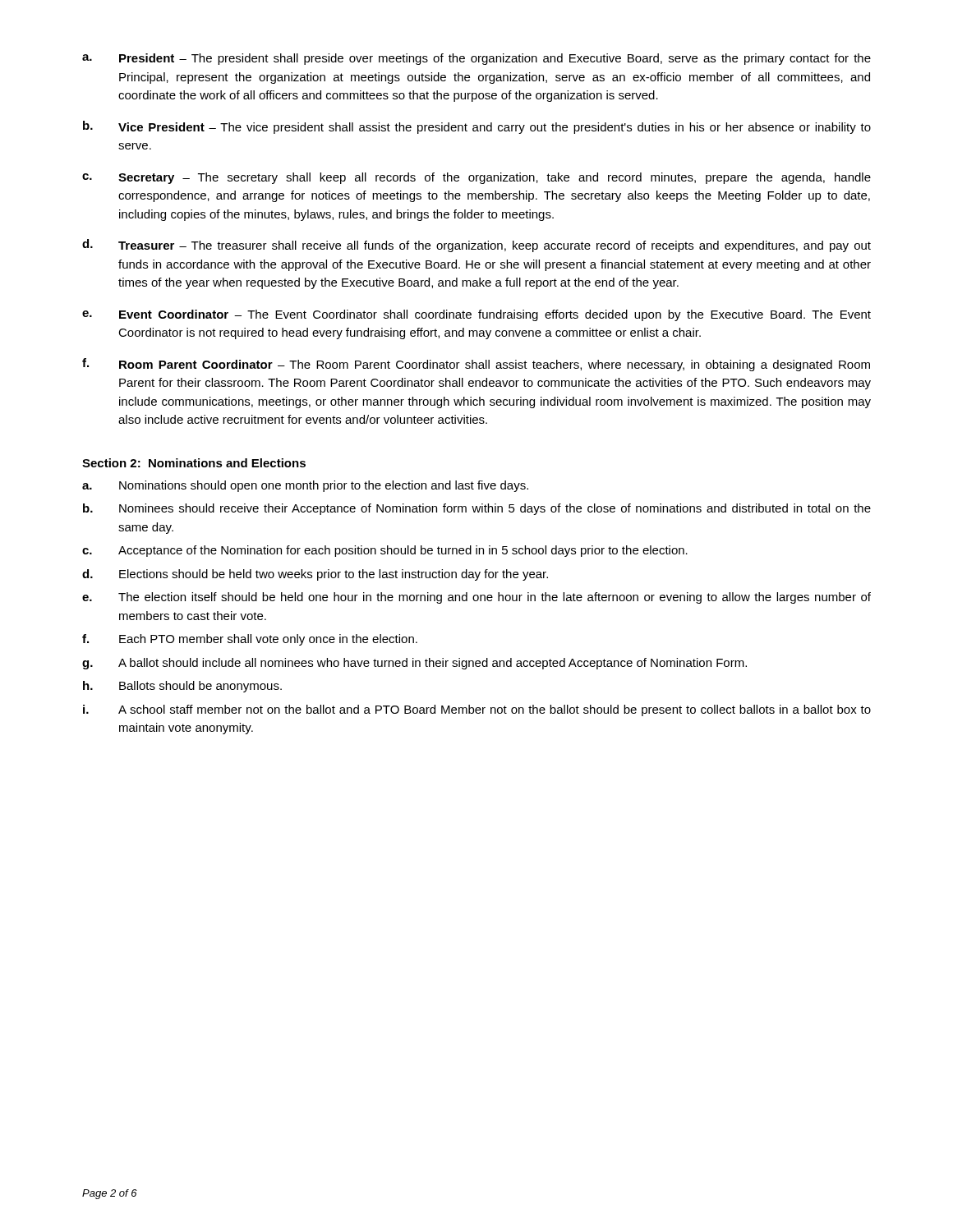Select the text starting "f. Each PTO member shall vote only"
The width and height of the screenshot is (953, 1232).
click(x=250, y=640)
